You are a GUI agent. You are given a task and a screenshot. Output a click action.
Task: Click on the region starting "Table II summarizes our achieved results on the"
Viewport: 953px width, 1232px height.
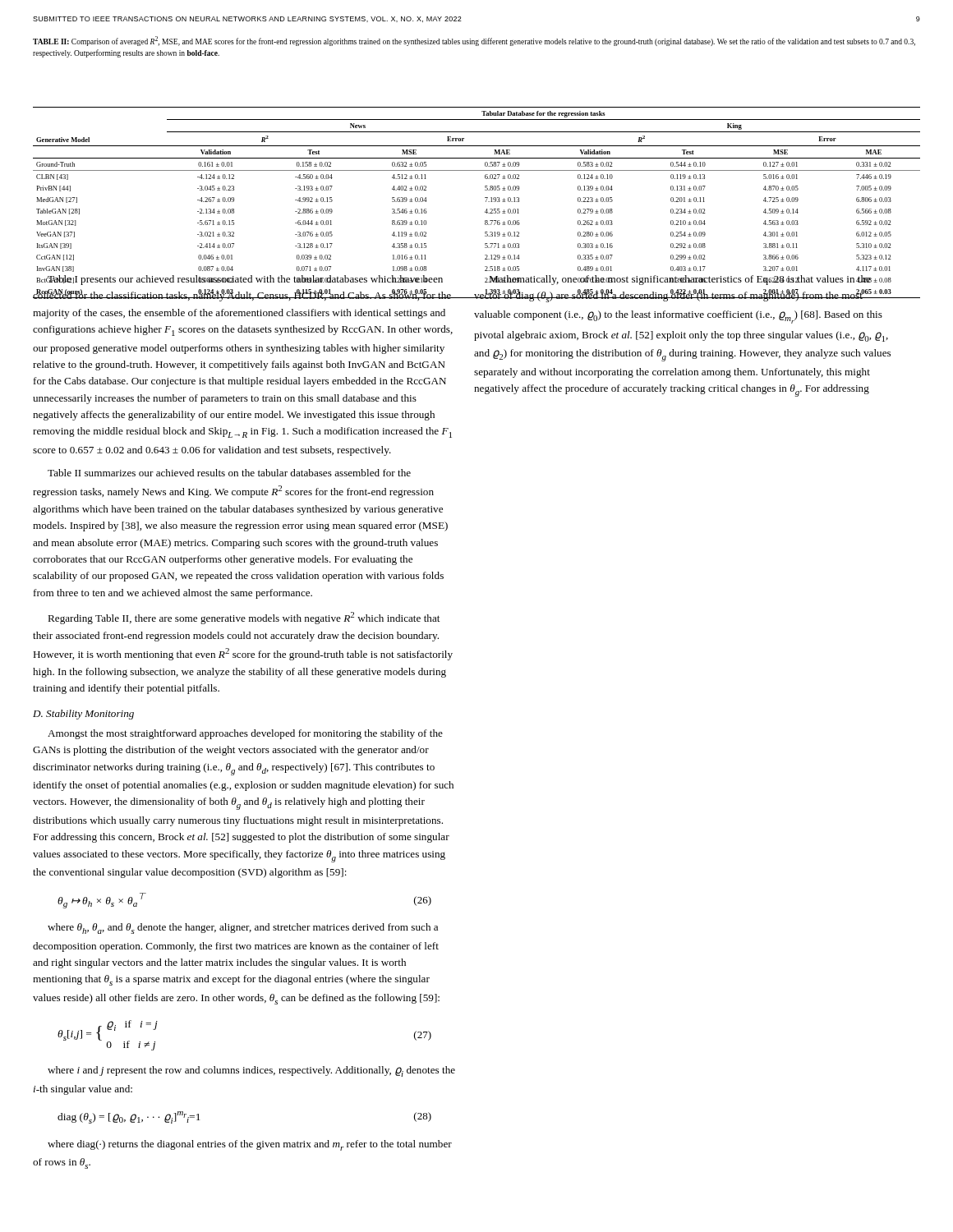(240, 533)
